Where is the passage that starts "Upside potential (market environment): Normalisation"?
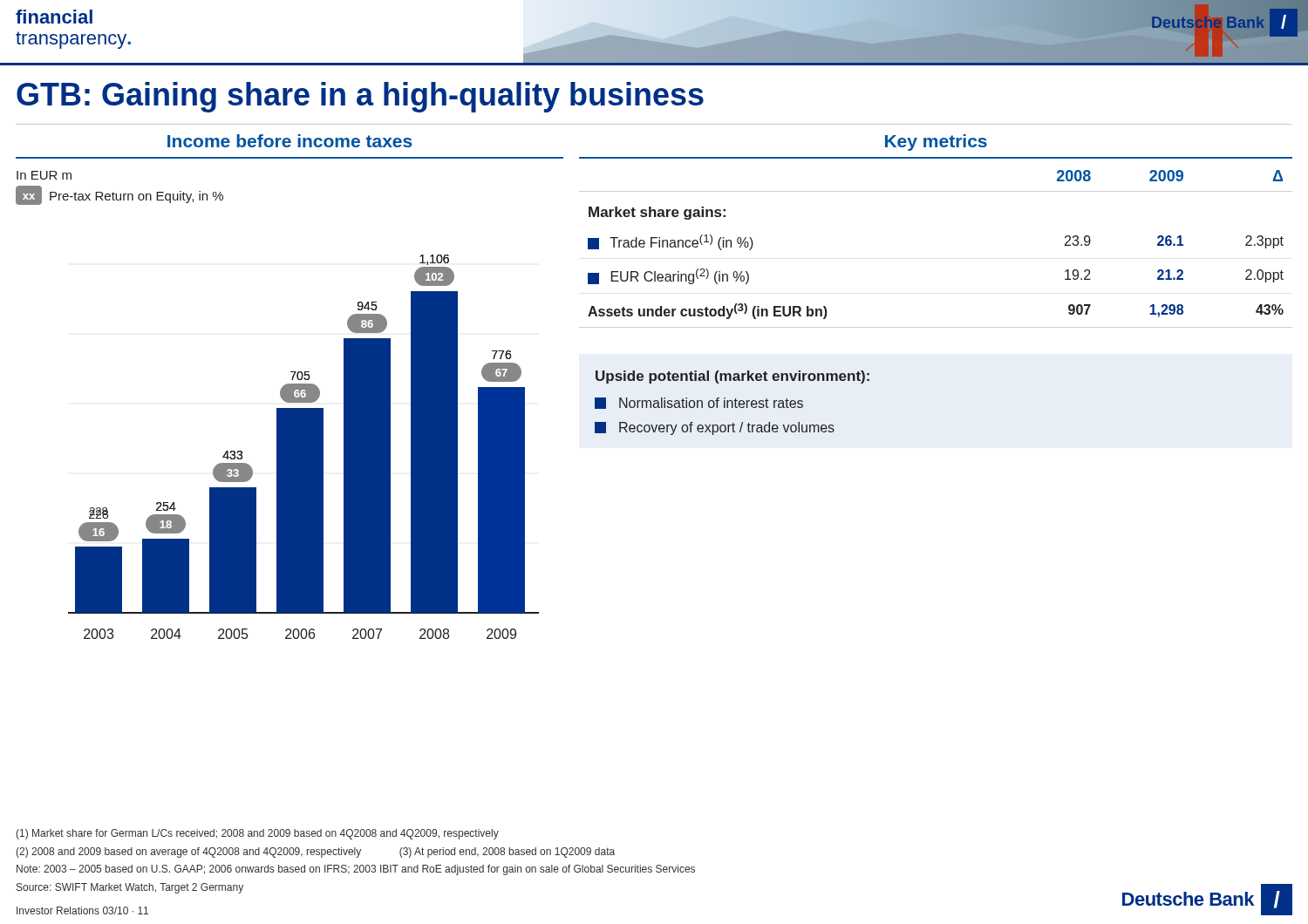This screenshot has width=1308, height=924. [x=732, y=377]
